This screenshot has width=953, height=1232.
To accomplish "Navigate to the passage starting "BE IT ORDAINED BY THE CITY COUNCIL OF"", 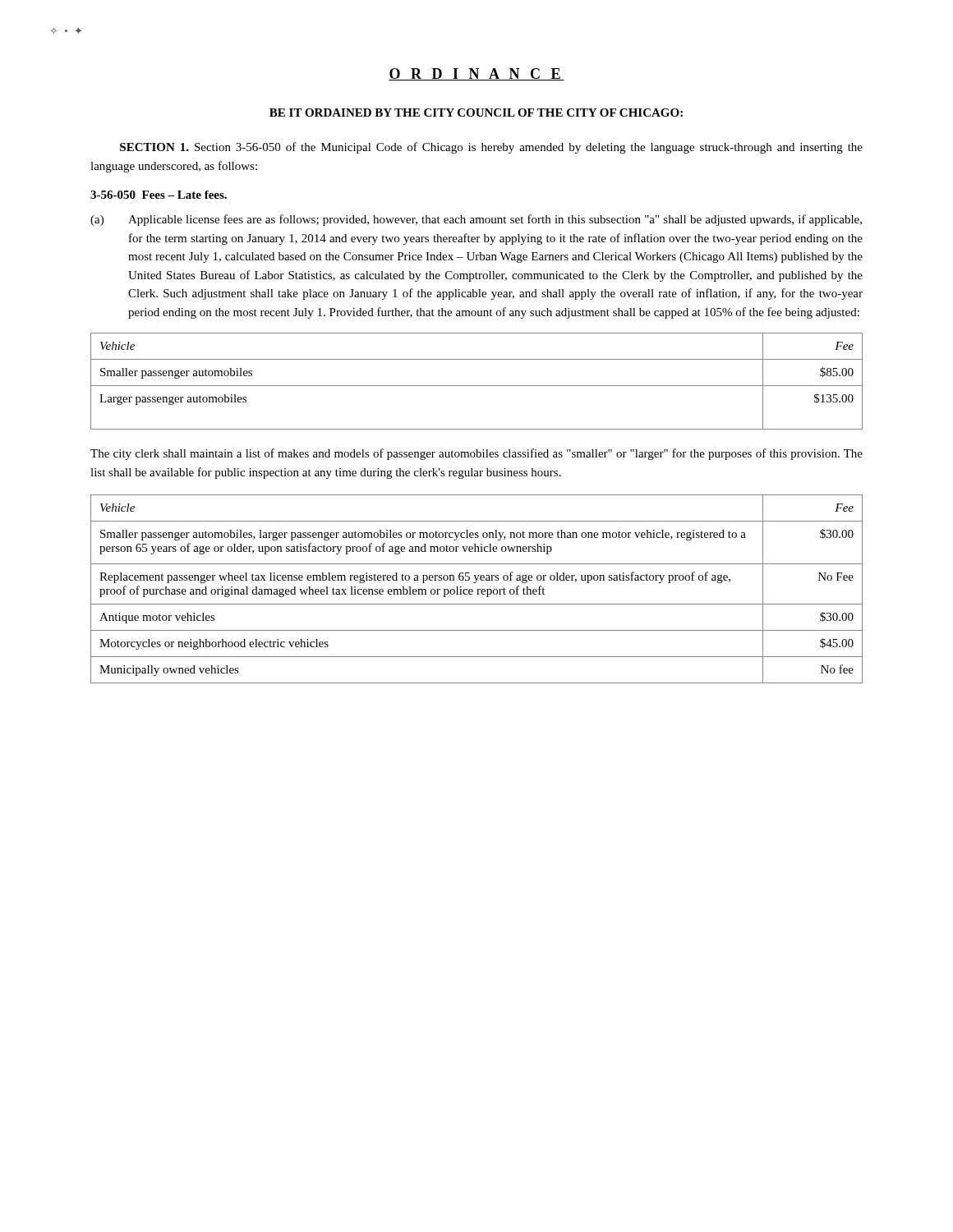I will click(476, 113).
